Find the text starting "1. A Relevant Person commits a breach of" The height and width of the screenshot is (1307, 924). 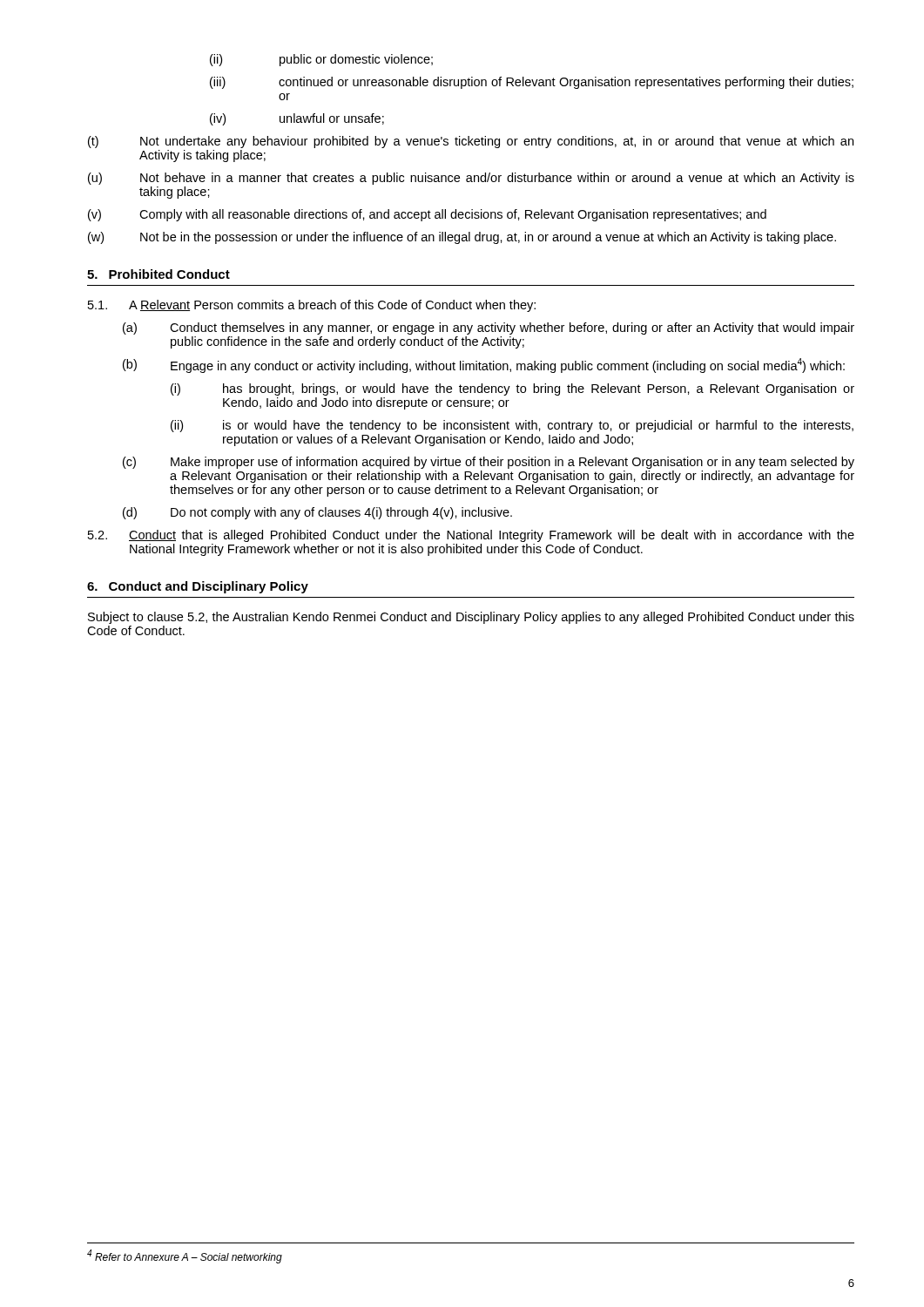(471, 305)
